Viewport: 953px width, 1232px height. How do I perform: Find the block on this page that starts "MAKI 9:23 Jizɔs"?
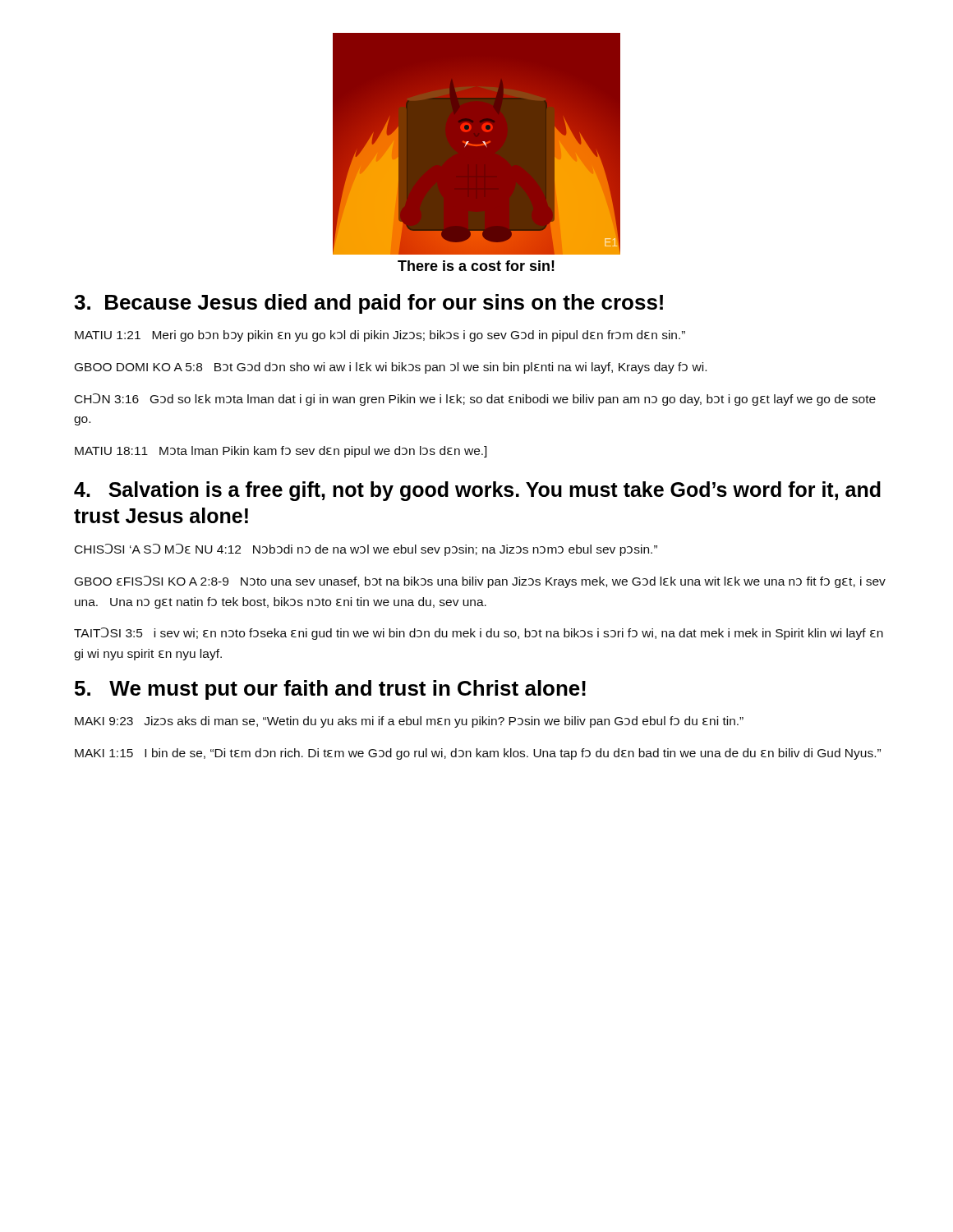409,721
